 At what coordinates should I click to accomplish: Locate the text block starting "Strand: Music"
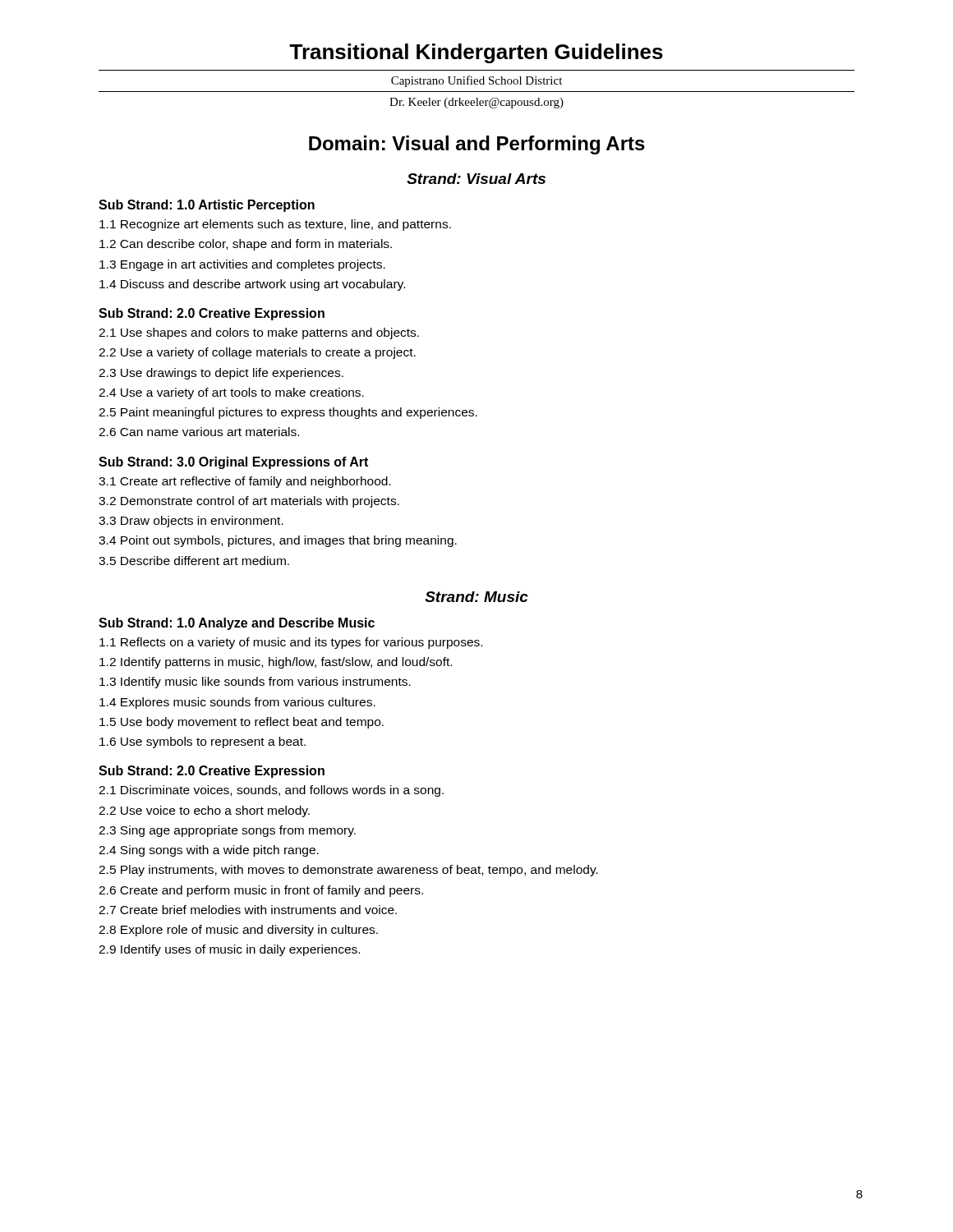476,597
